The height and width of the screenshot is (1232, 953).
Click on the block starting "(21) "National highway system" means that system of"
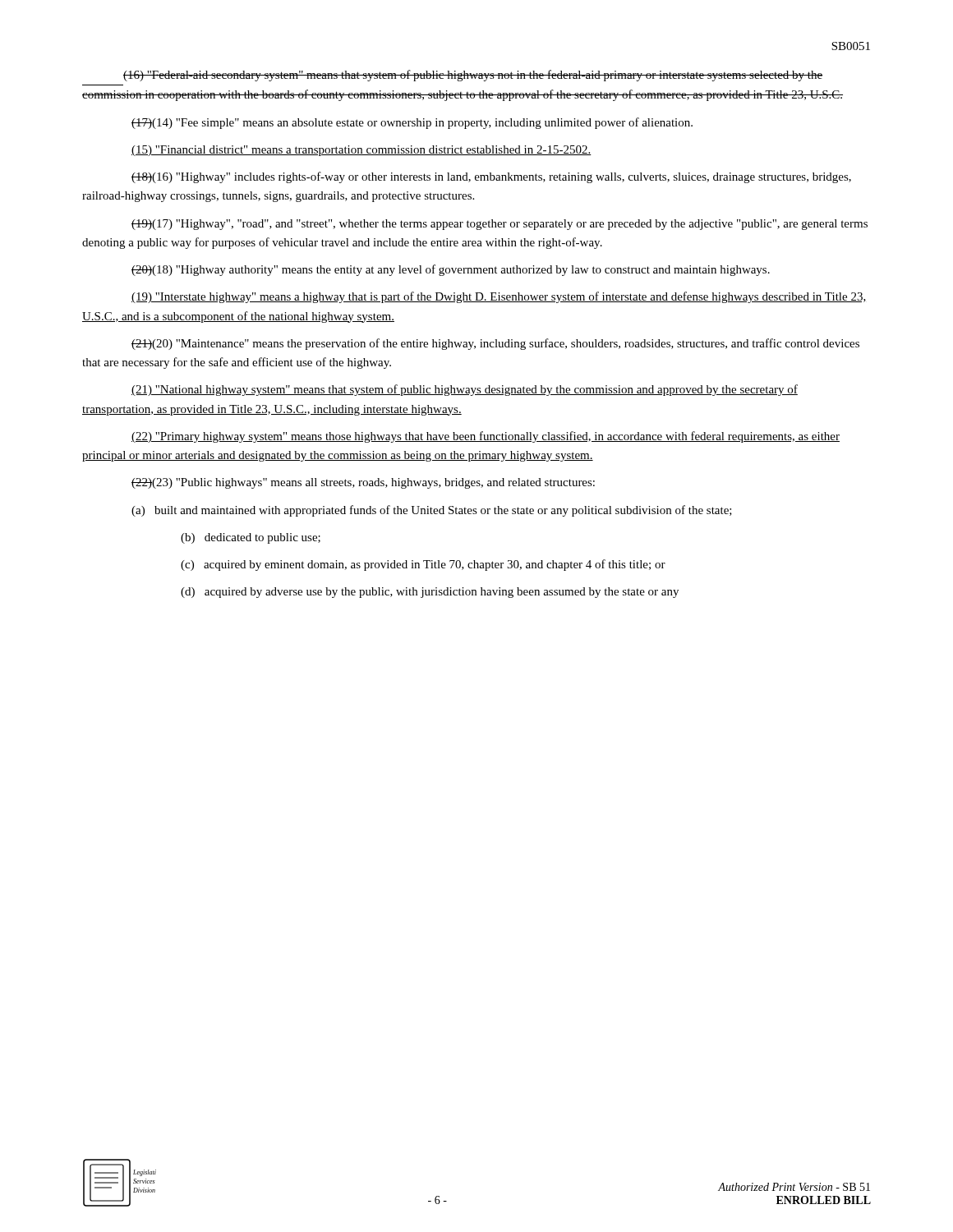pyautogui.click(x=440, y=399)
